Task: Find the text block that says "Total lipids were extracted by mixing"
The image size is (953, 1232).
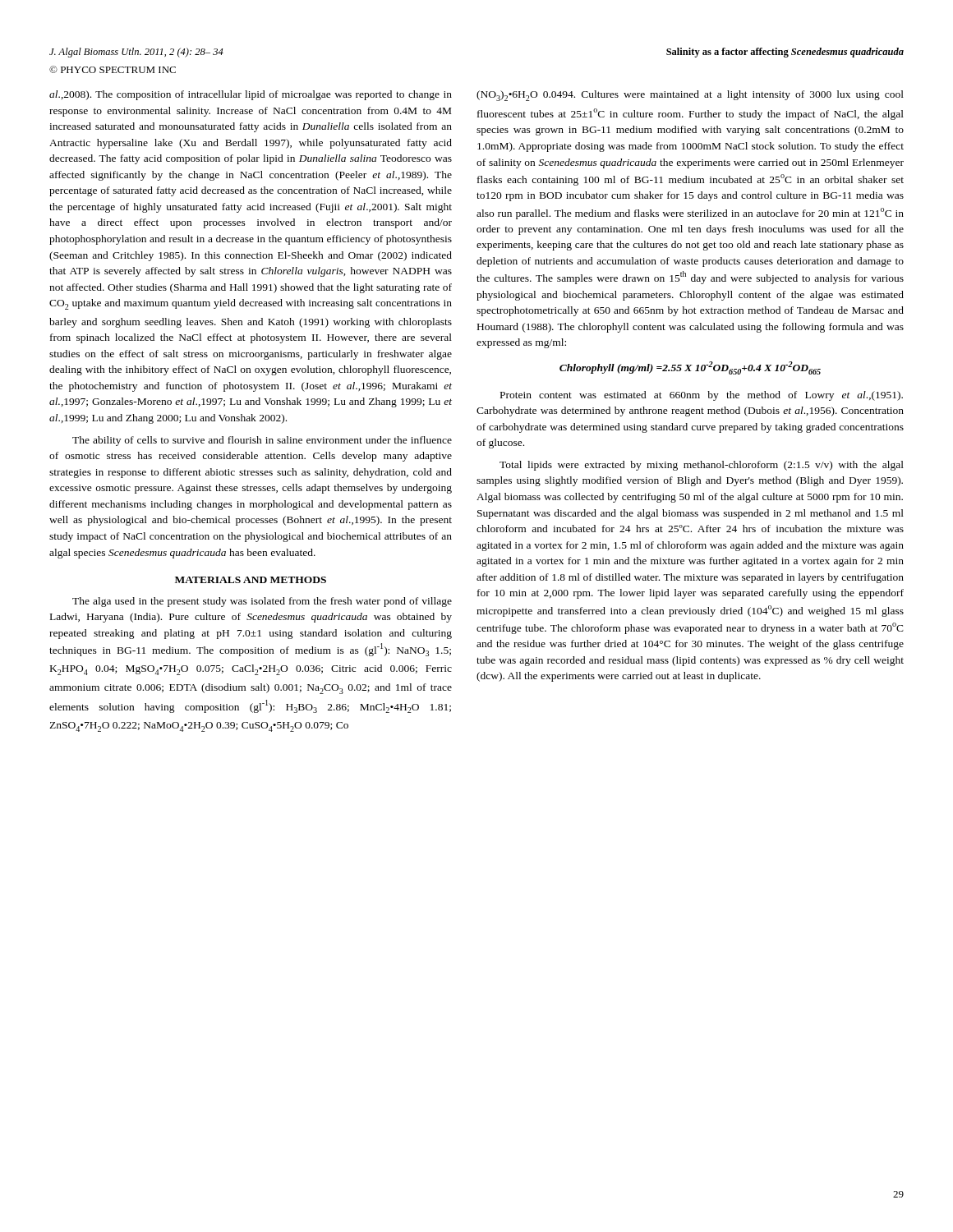Action: pos(690,570)
